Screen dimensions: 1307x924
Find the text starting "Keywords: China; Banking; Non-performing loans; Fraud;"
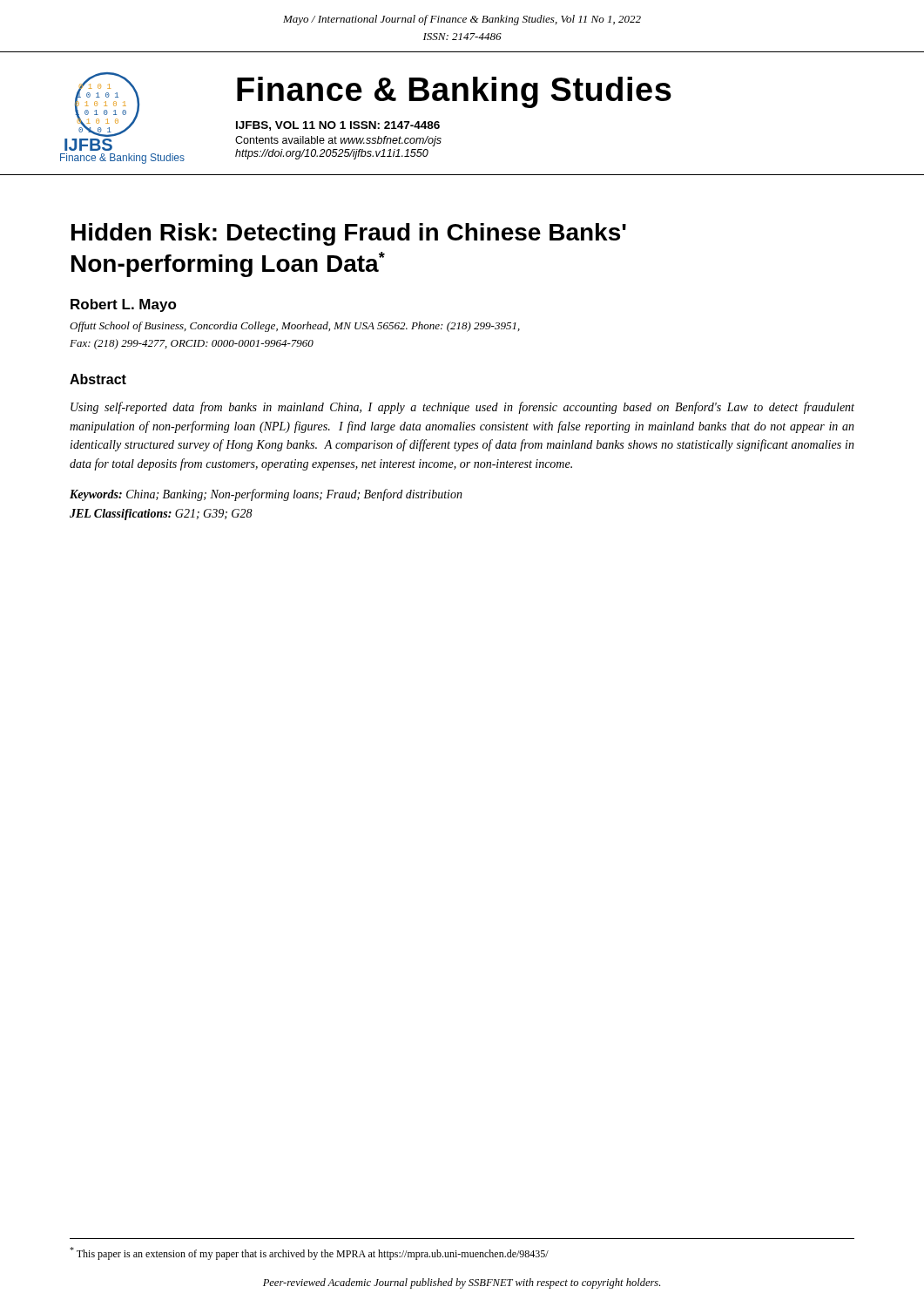coord(266,494)
